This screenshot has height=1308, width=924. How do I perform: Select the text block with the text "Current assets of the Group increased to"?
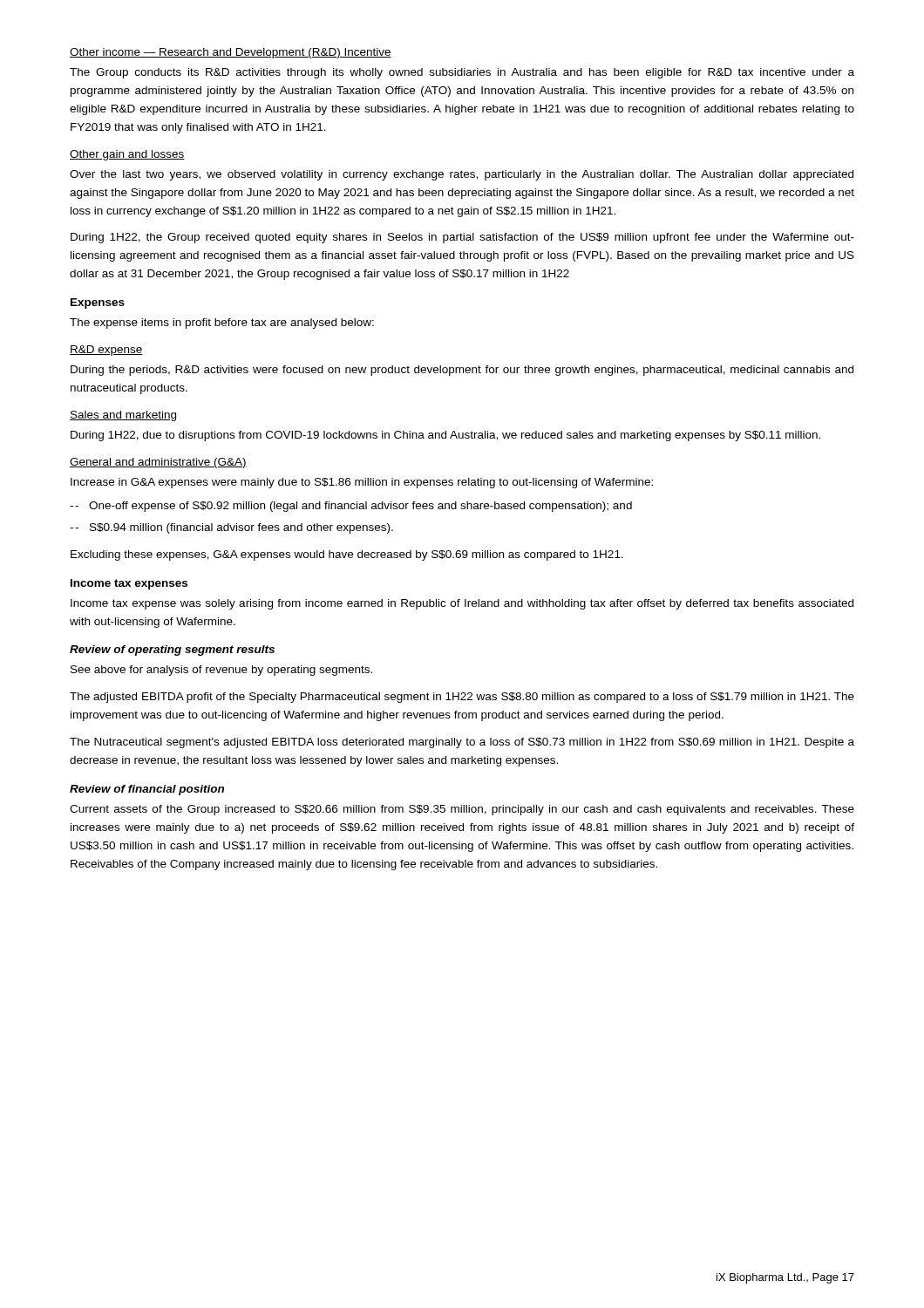(462, 836)
